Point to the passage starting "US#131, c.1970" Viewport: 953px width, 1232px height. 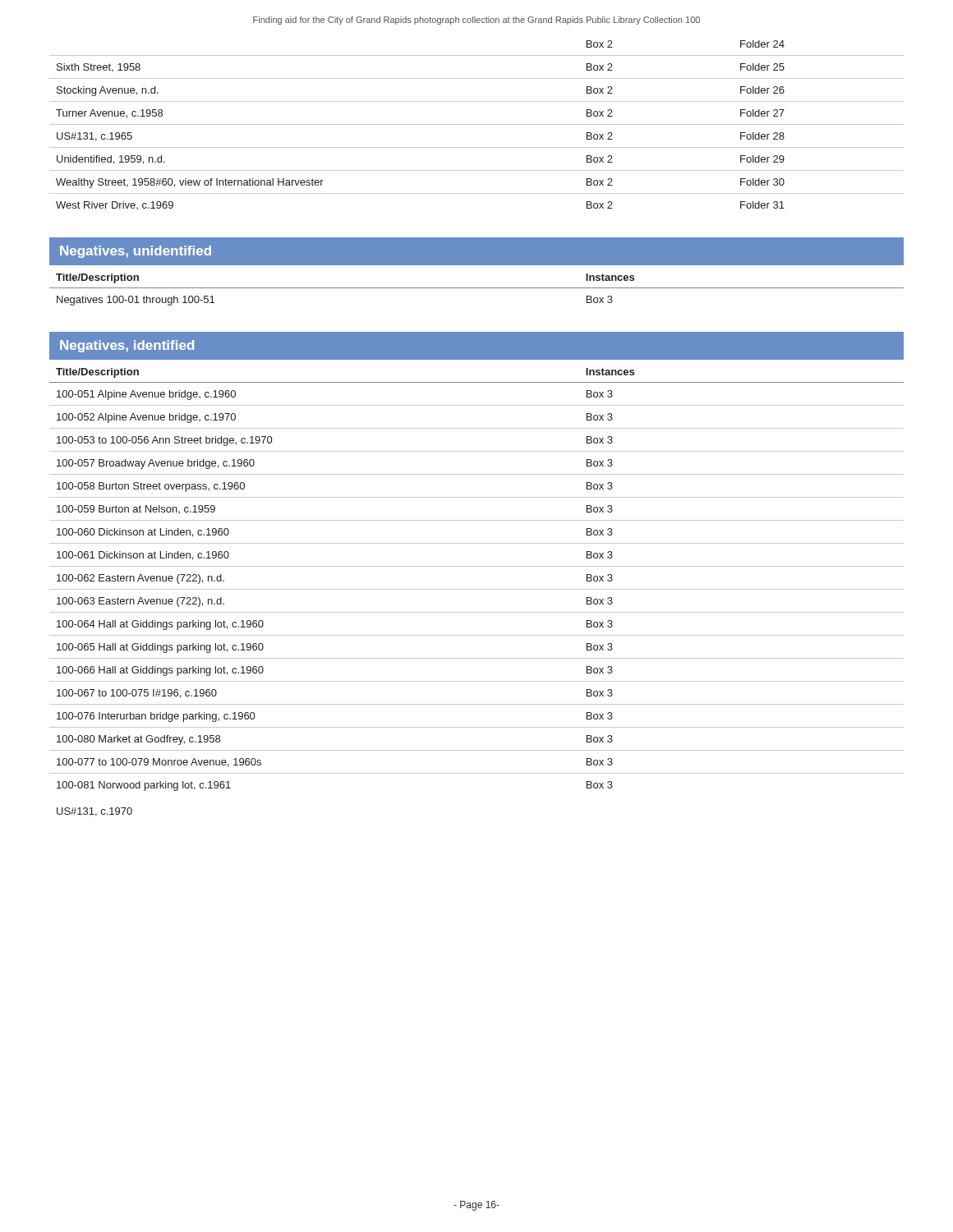94,811
